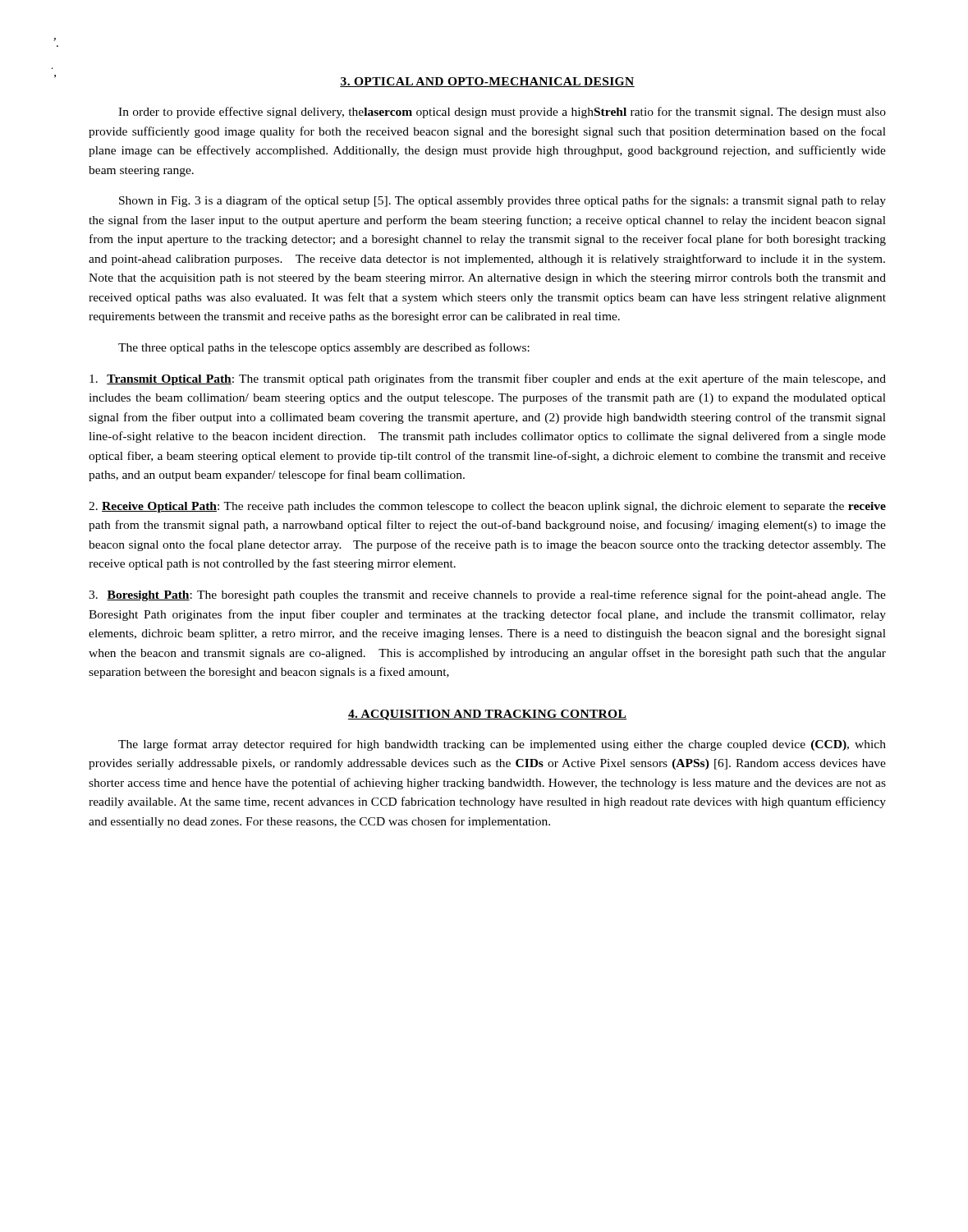
Task: Find the region starting "The large format array detector required"
Action: pos(487,782)
